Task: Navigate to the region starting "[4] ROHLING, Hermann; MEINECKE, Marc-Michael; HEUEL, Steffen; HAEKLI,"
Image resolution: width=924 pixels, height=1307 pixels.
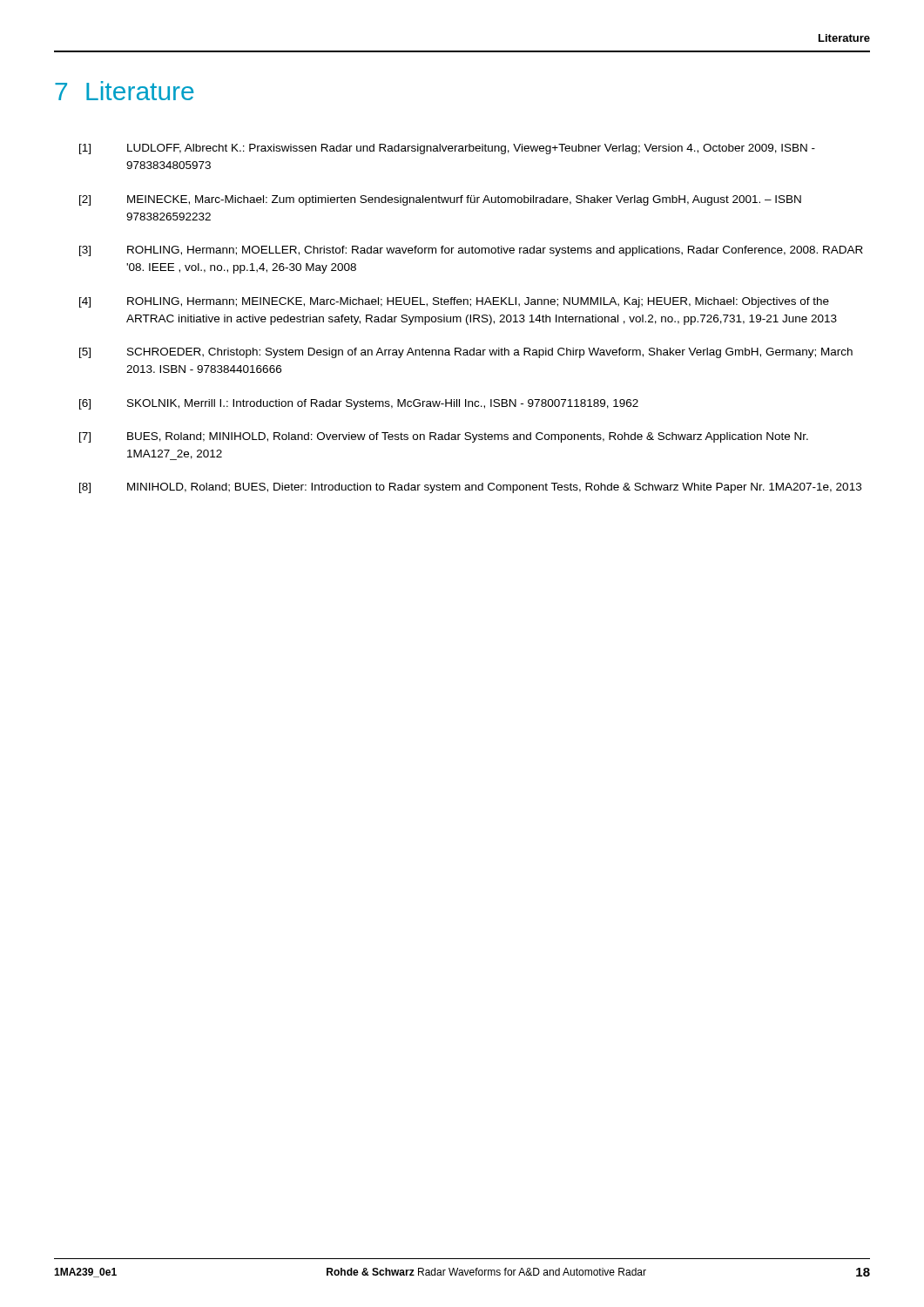Action: [462, 310]
